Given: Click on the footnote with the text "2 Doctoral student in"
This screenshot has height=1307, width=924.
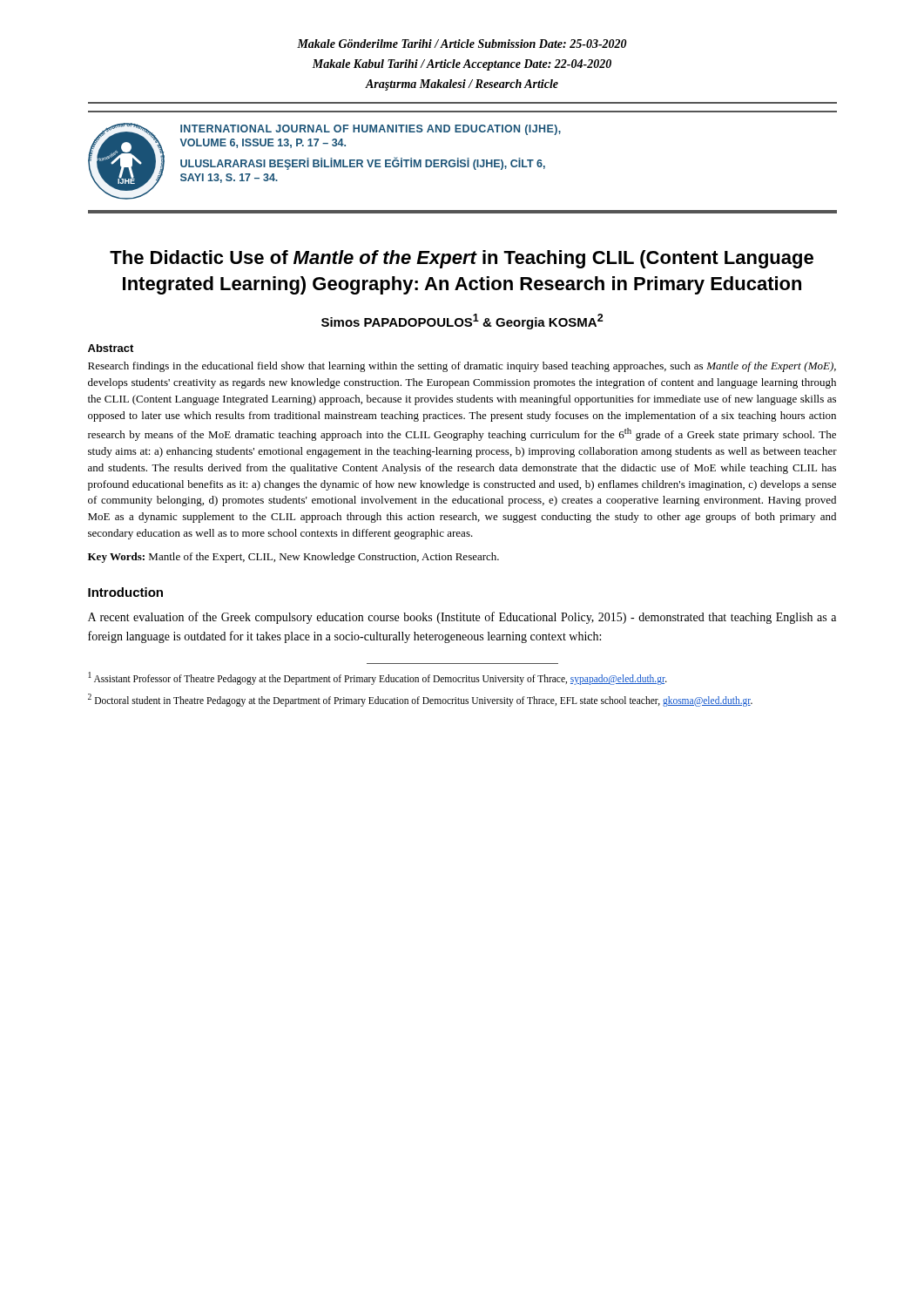Looking at the screenshot, I should pyautogui.click(x=420, y=698).
